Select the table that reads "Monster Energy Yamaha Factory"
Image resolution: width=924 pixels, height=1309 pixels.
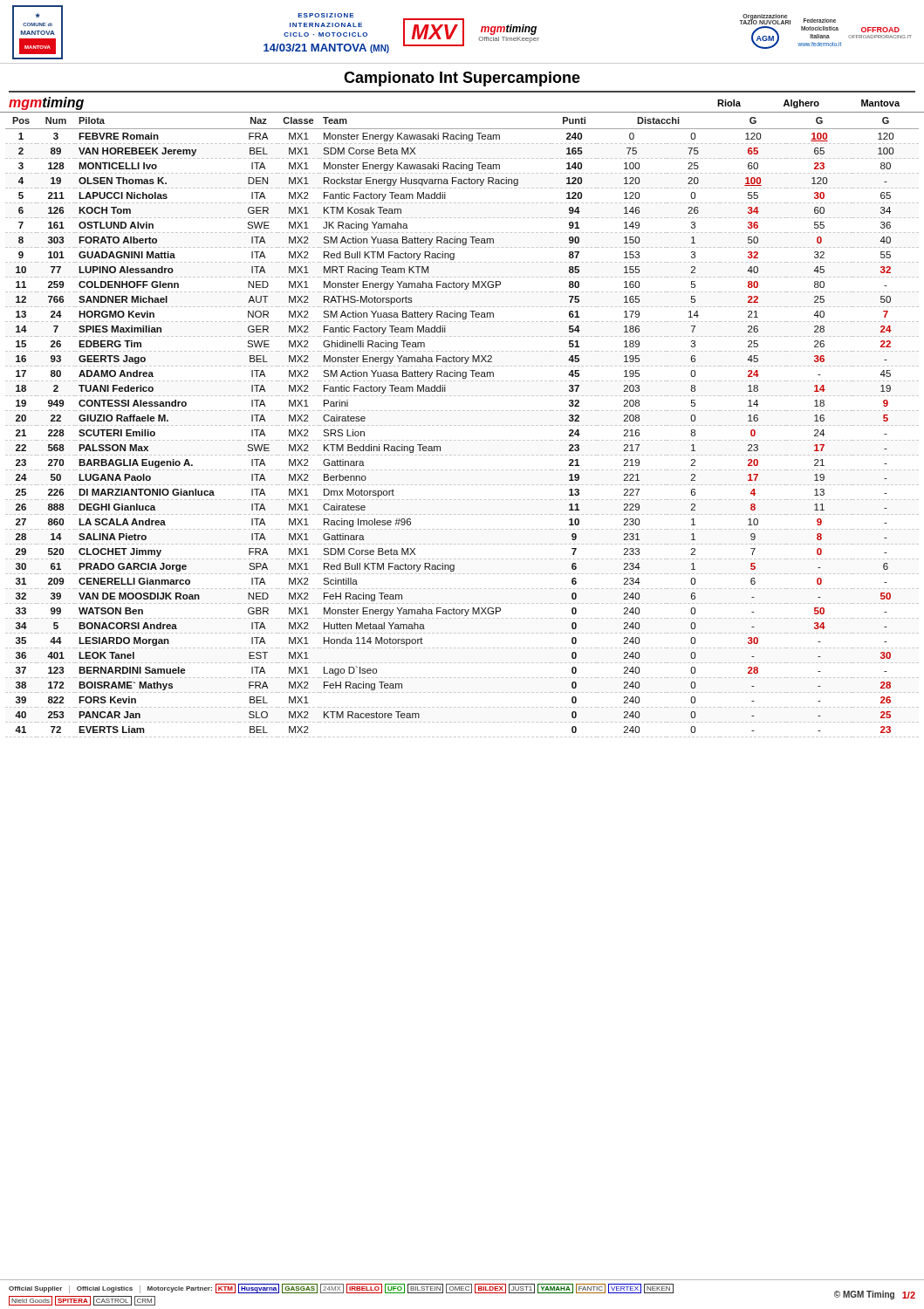(462, 425)
